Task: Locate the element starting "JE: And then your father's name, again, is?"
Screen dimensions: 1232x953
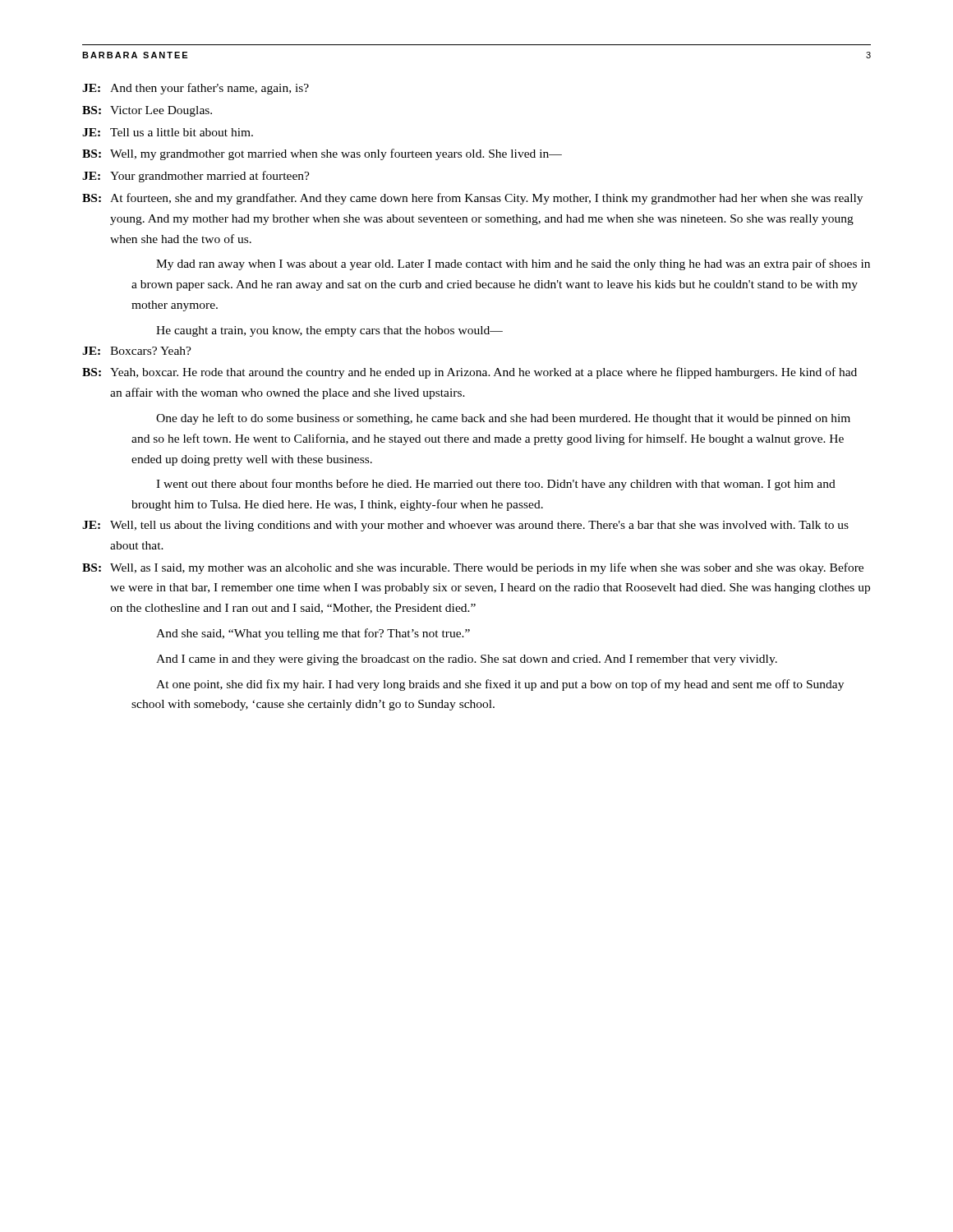Action: tap(196, 89)
